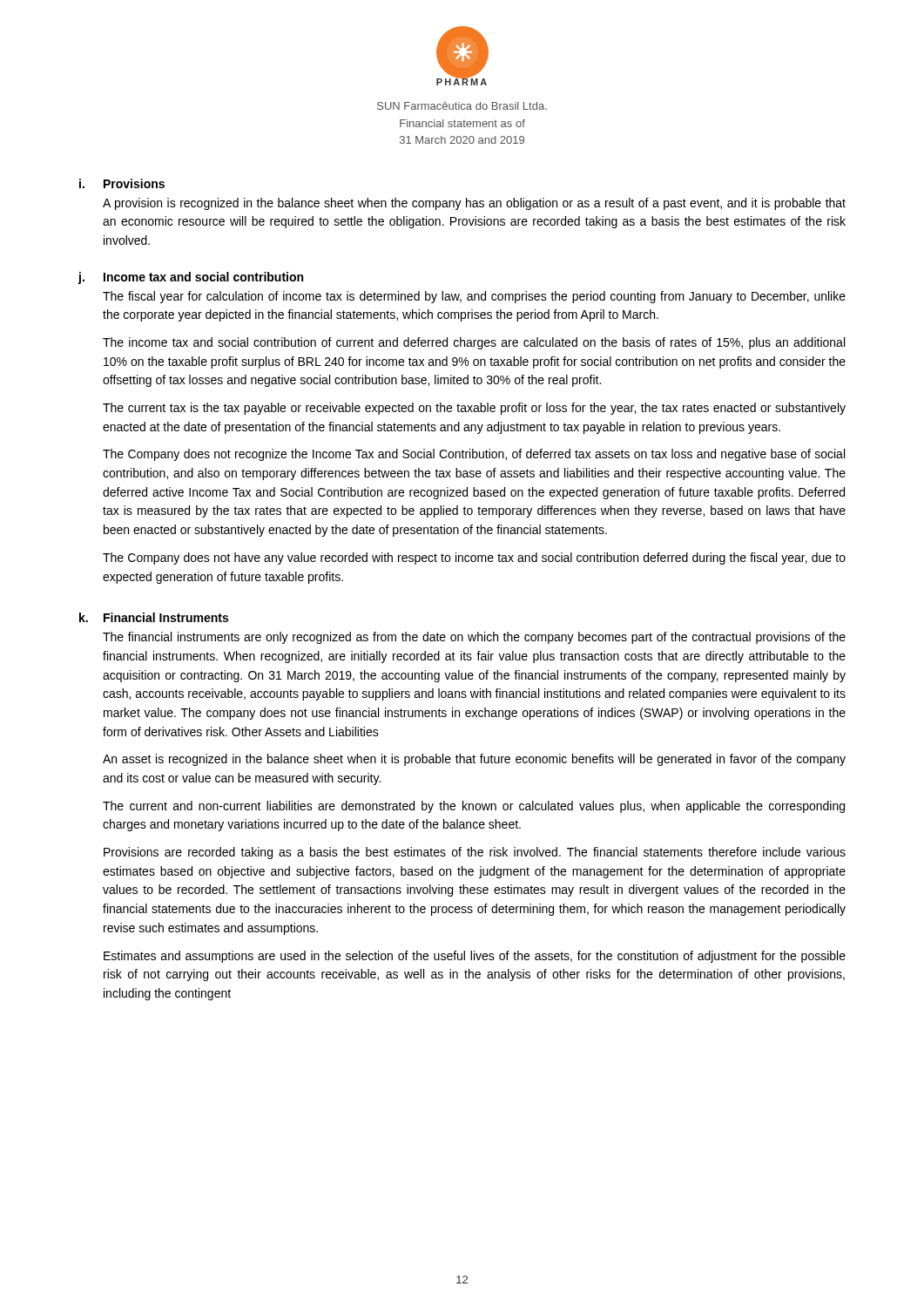
Task: Click on the text block starting "The income tax and social contribution of current"
Action: tap(474, 361)
